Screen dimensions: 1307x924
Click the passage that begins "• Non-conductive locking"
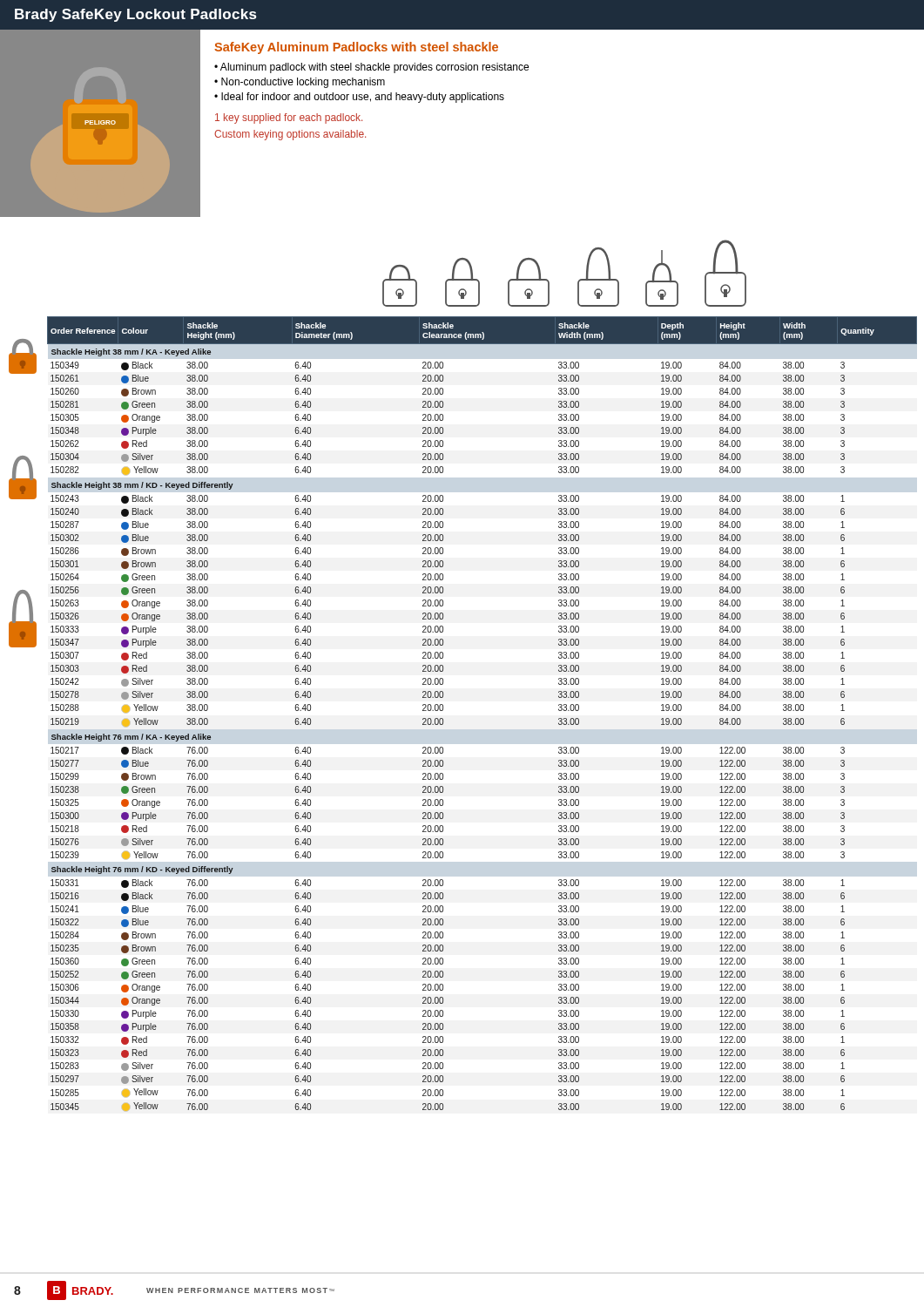tap(300, 82)
